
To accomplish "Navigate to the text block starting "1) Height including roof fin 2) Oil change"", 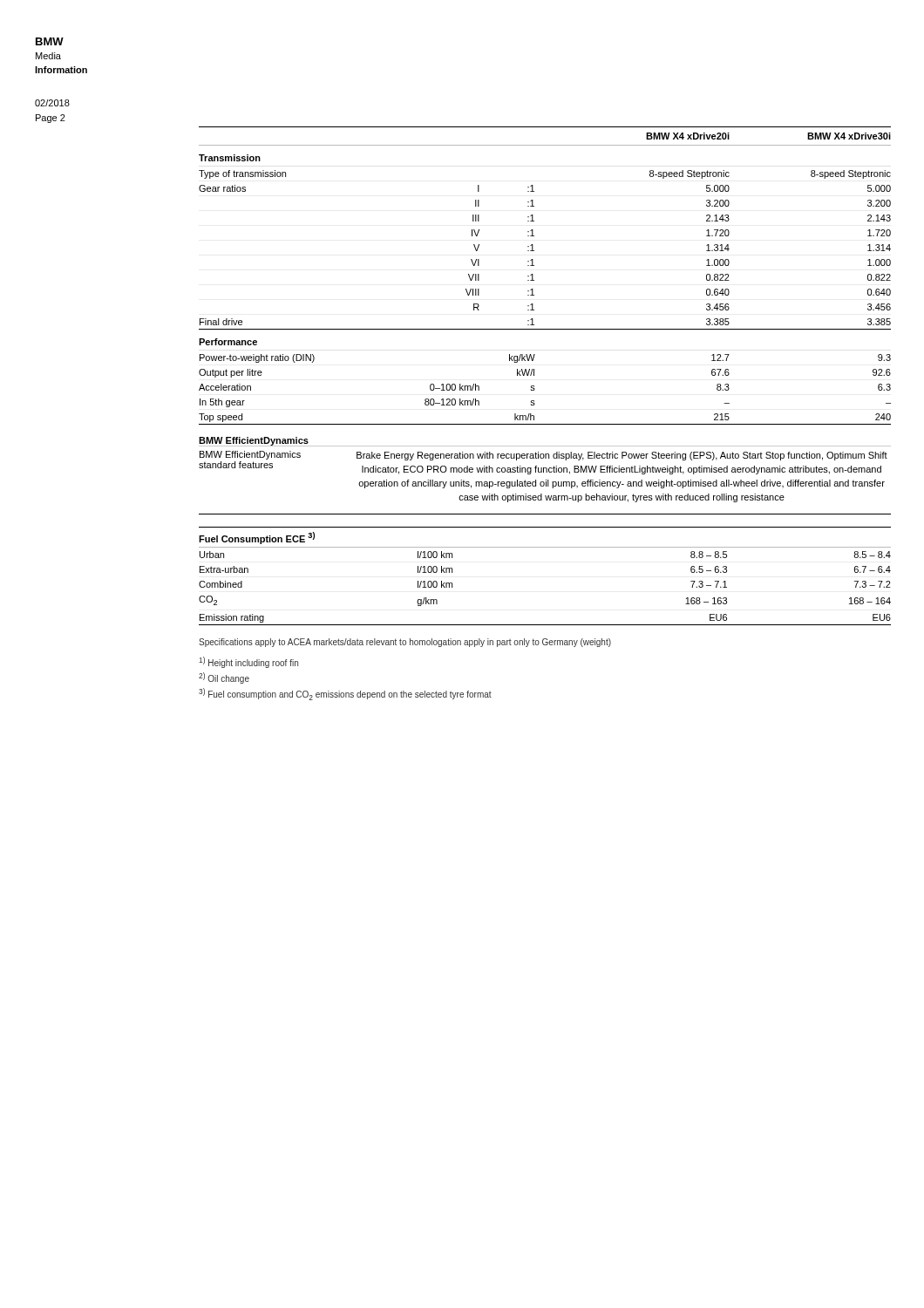I will [248, 662].
